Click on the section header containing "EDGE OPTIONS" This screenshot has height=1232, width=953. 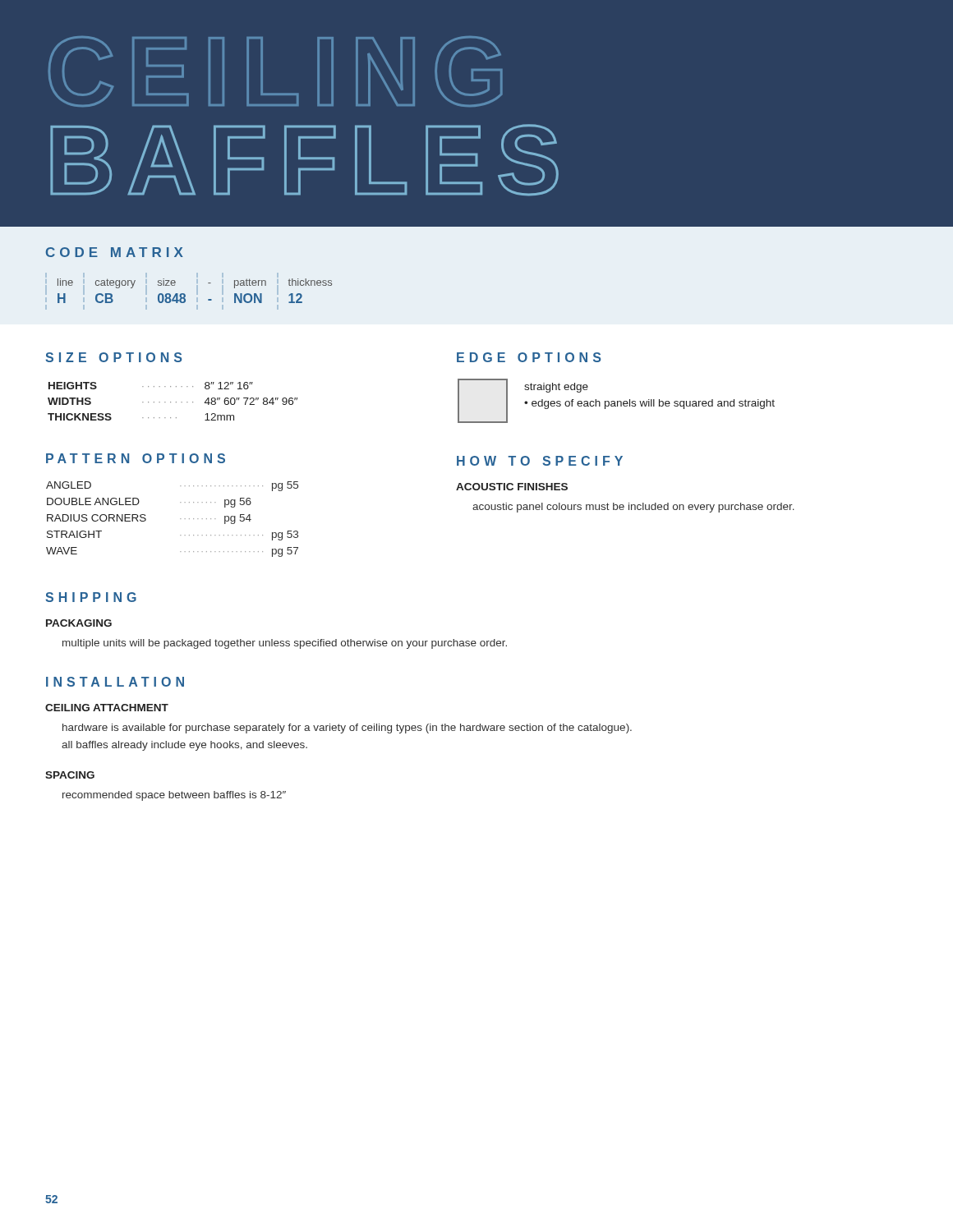(x=531, y=358)
